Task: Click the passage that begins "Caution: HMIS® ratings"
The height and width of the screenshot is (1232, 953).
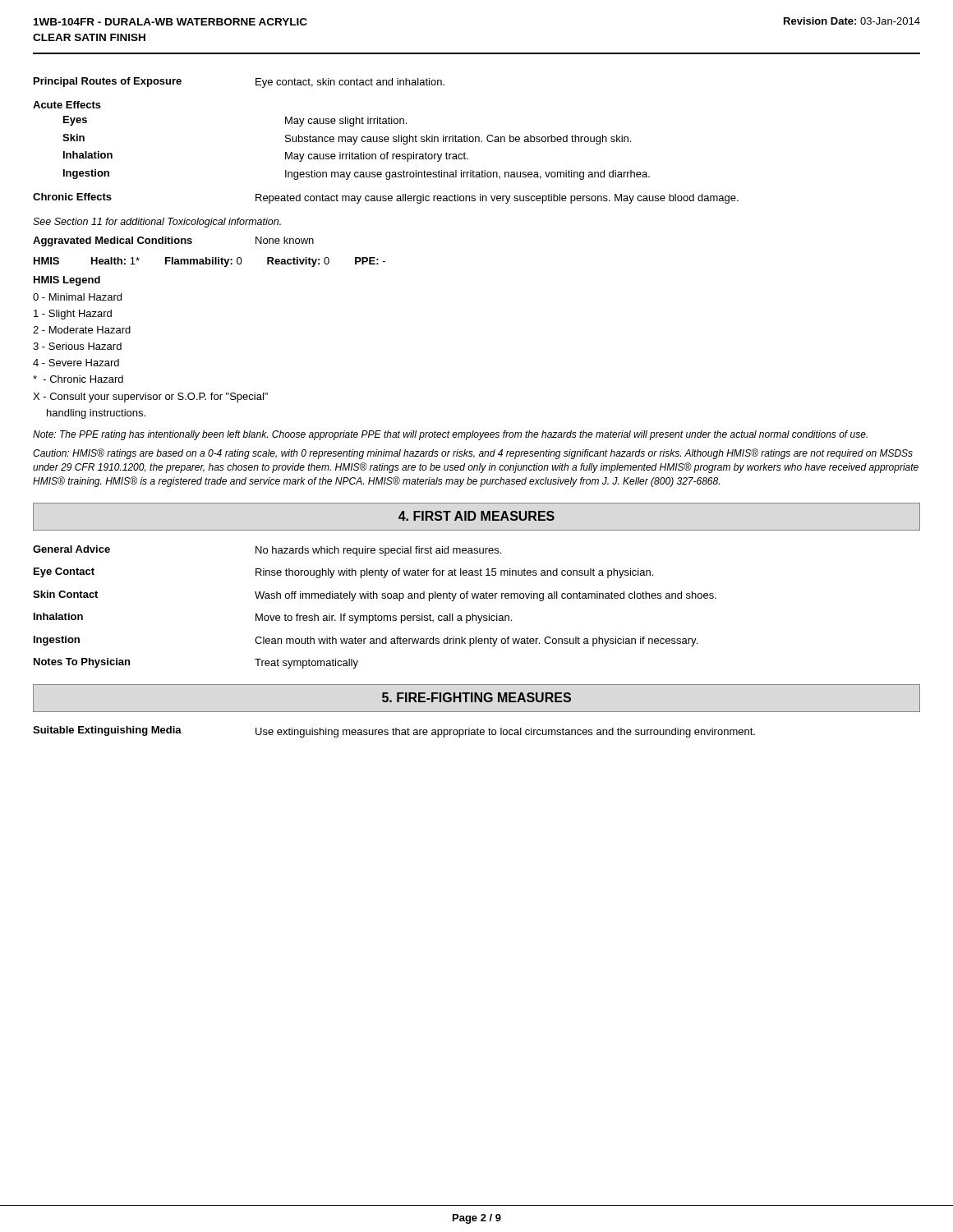Action: (x=476, y=467)
